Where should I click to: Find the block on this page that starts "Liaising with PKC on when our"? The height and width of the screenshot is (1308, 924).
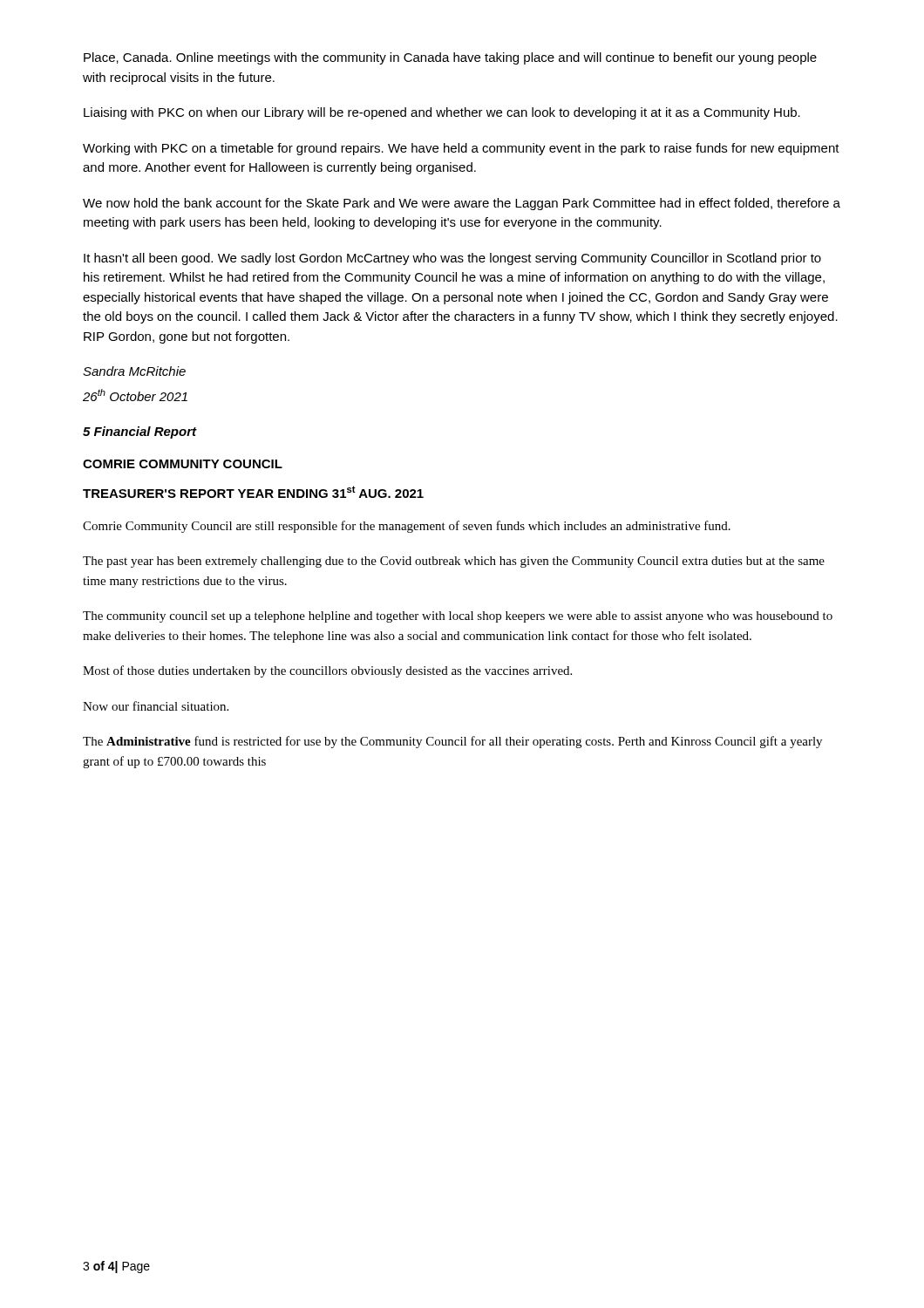442,112
